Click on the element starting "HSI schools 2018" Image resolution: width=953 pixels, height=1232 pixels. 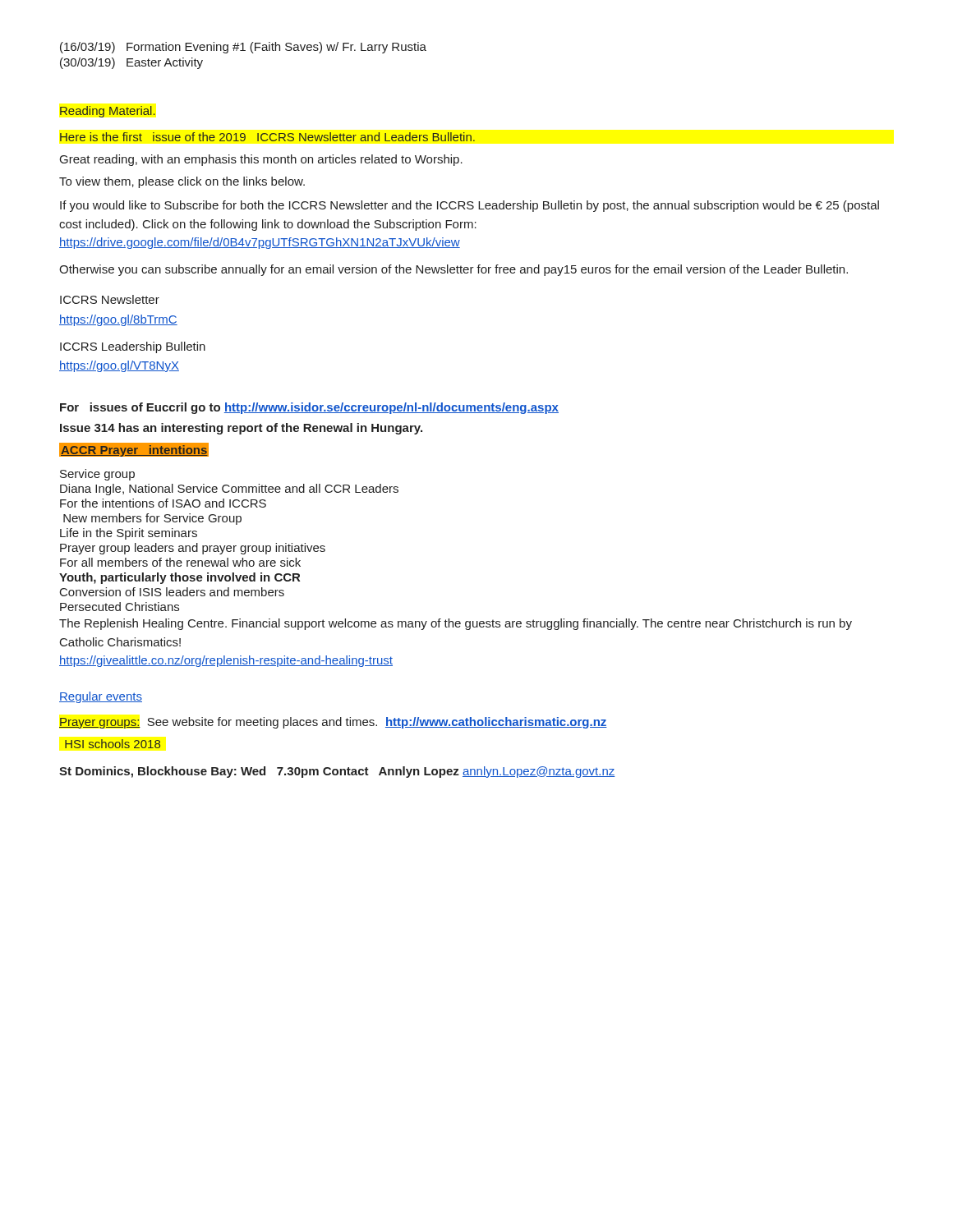[113, 743]
